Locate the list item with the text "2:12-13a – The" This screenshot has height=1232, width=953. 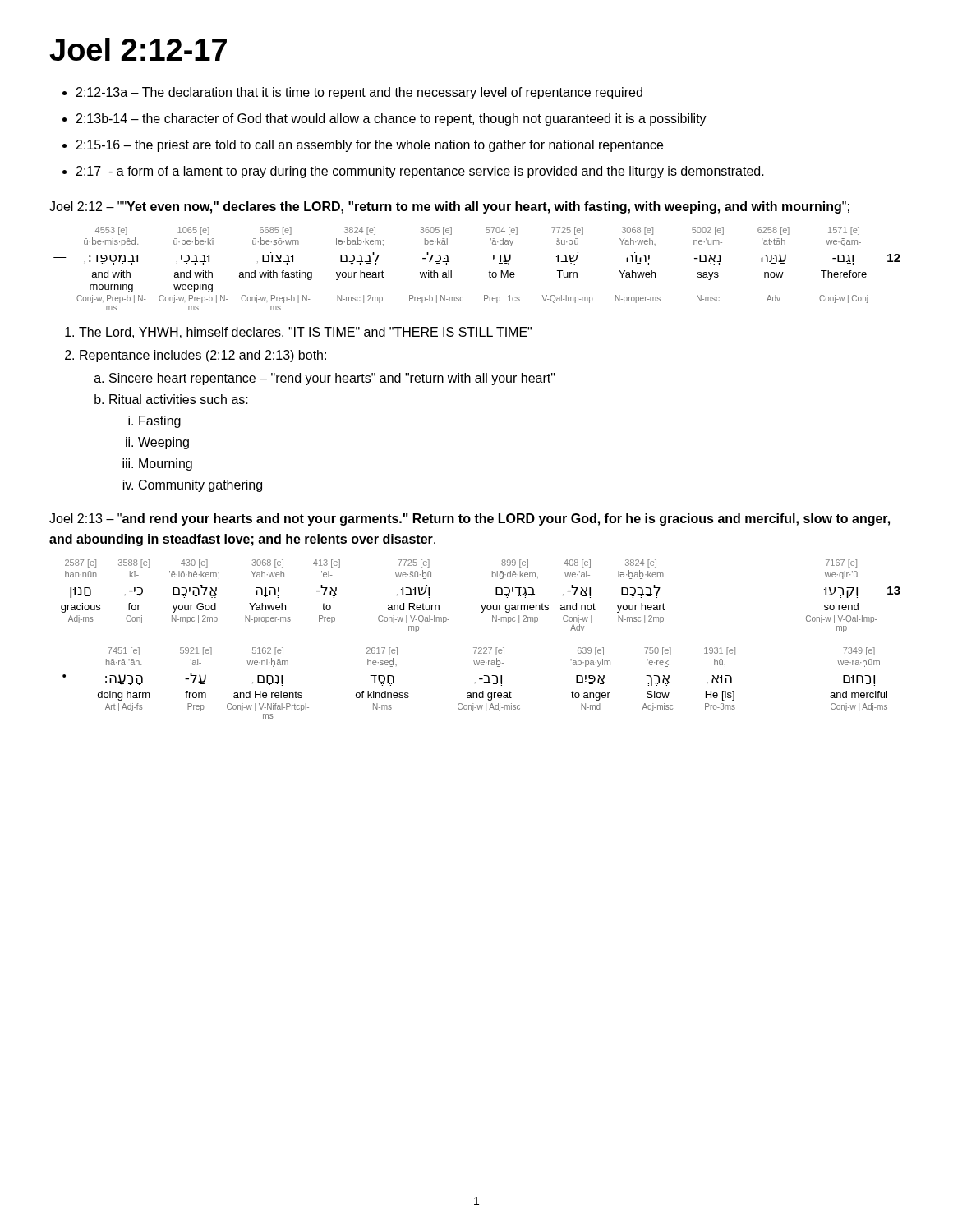359,92
